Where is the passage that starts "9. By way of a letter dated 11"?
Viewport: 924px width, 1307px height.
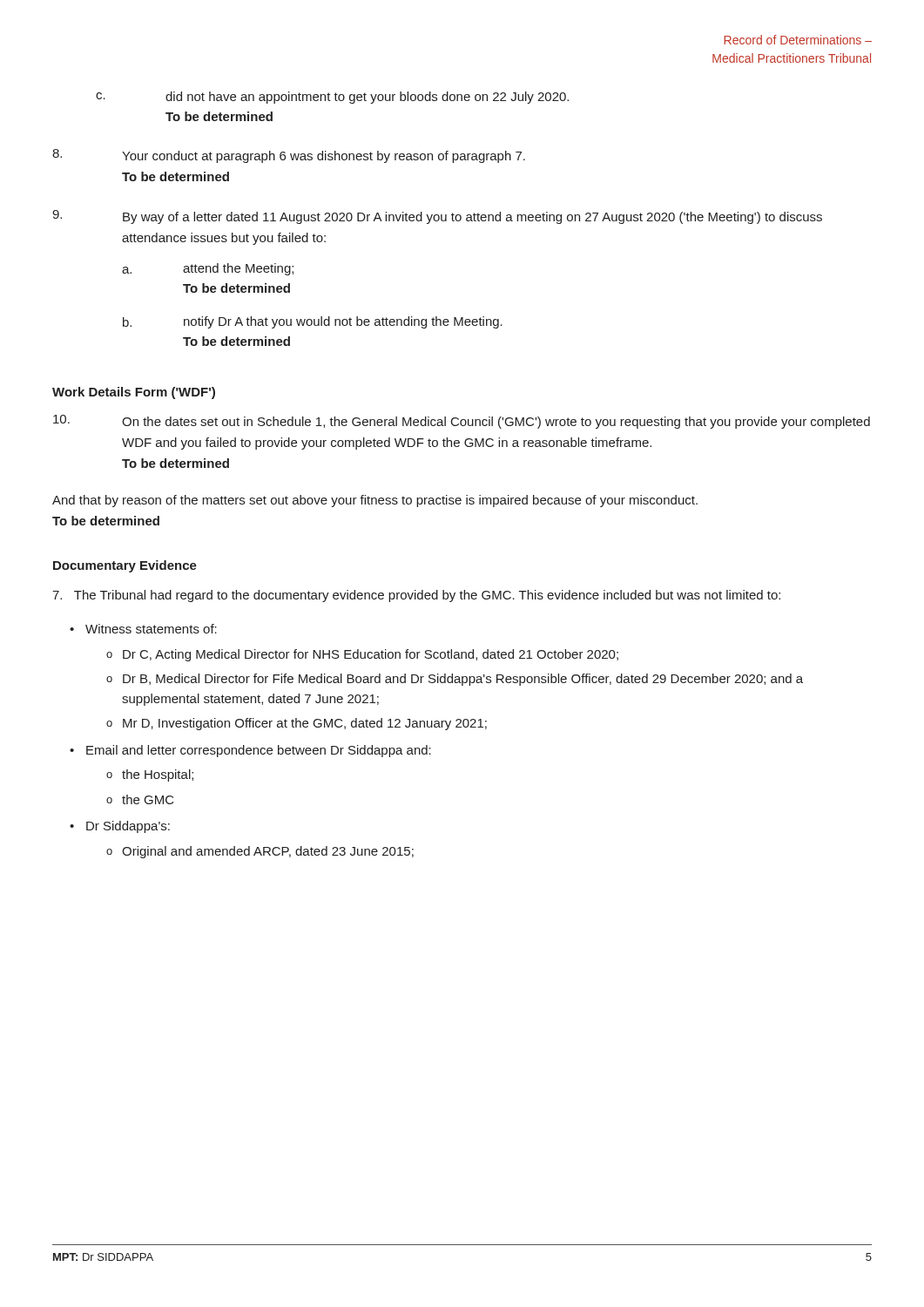pos(437,217)
